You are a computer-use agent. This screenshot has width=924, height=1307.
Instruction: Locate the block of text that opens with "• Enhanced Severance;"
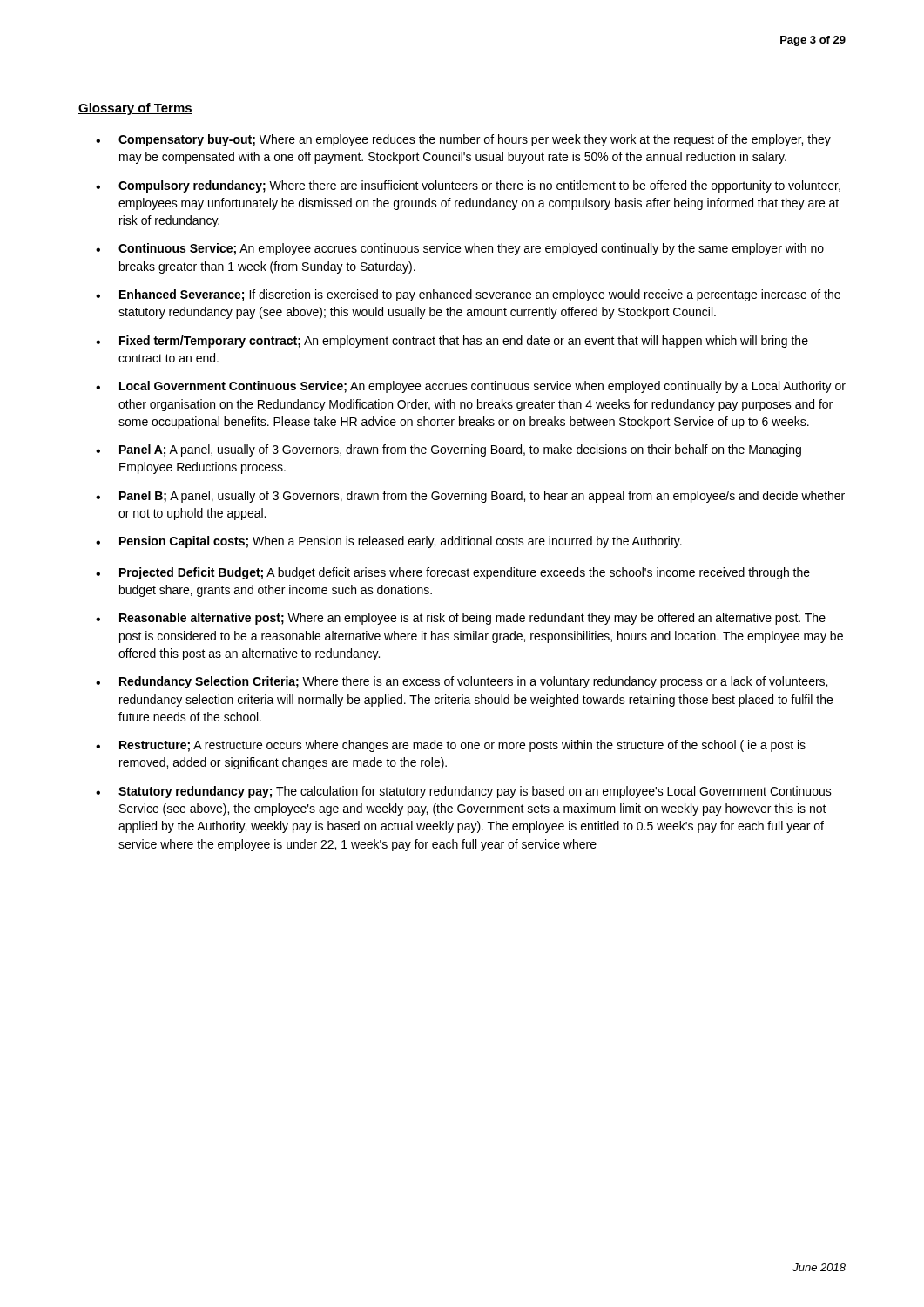[471, 304]
